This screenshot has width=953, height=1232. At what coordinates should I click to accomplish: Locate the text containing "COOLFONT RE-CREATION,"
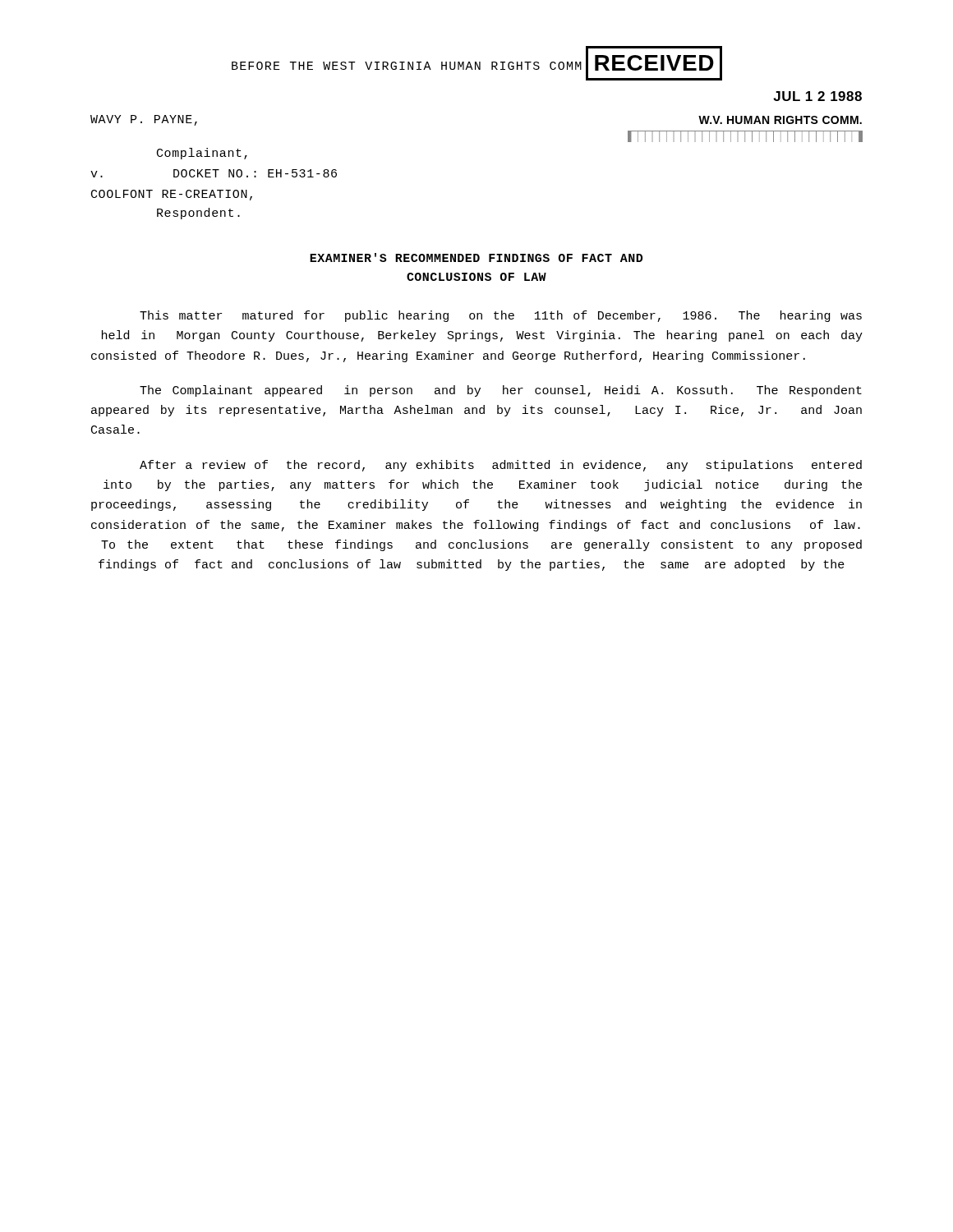pyautogui.click(x=173, y=195)
